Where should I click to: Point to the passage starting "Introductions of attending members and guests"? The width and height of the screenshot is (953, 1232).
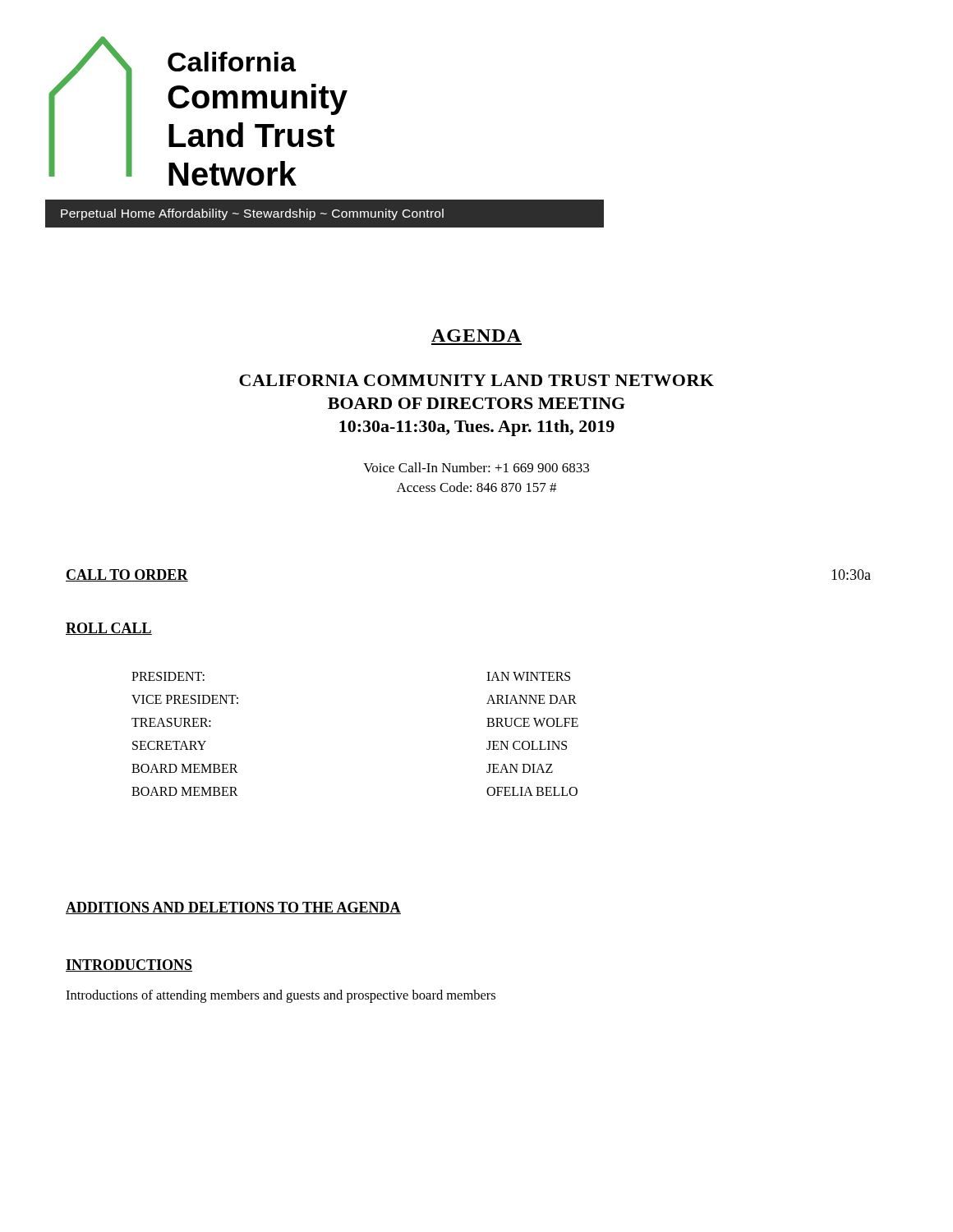[281, 995]
